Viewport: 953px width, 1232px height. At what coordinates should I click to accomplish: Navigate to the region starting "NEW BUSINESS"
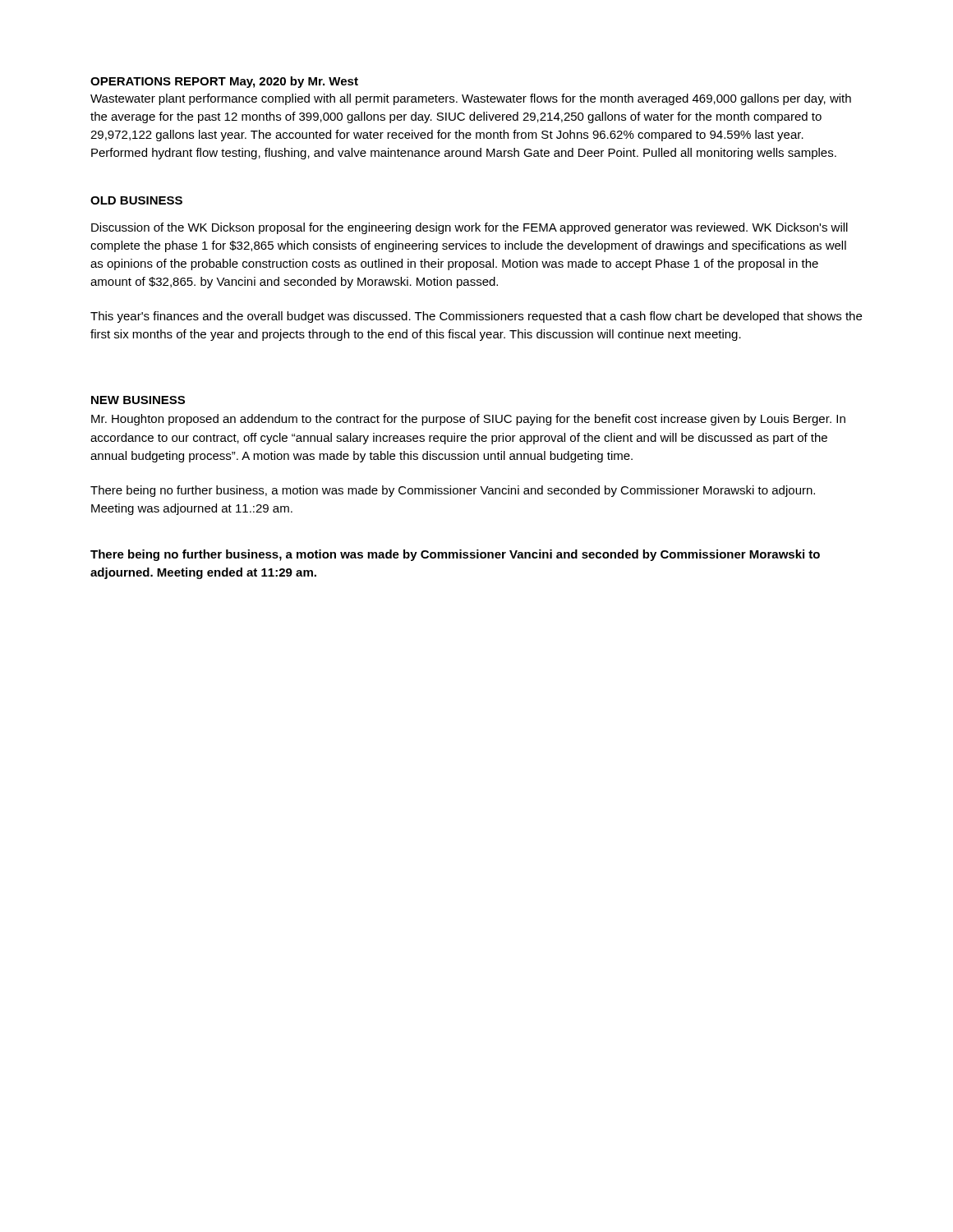tap(138, 400)
